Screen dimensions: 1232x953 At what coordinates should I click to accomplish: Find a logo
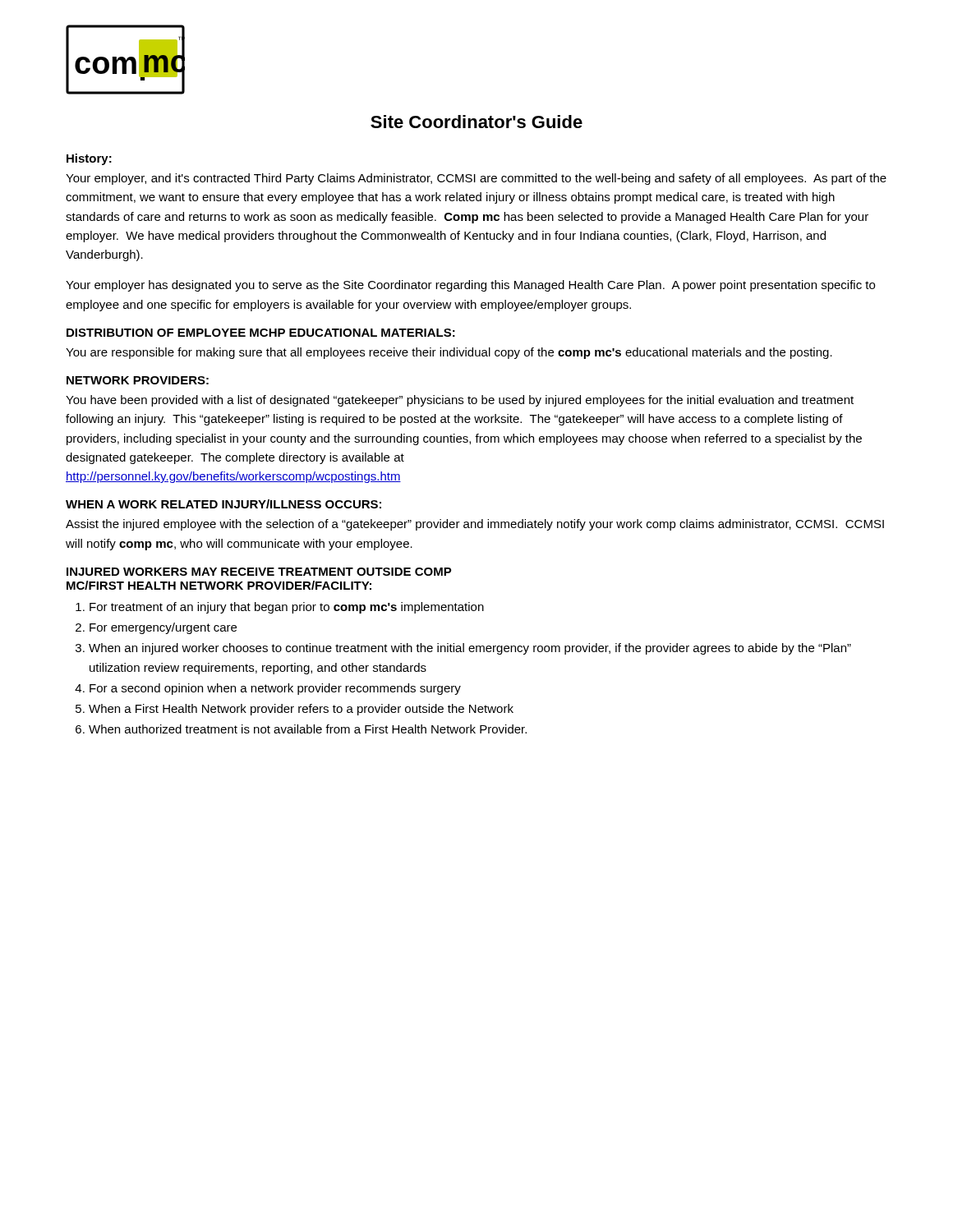click(x=476, y=61)
